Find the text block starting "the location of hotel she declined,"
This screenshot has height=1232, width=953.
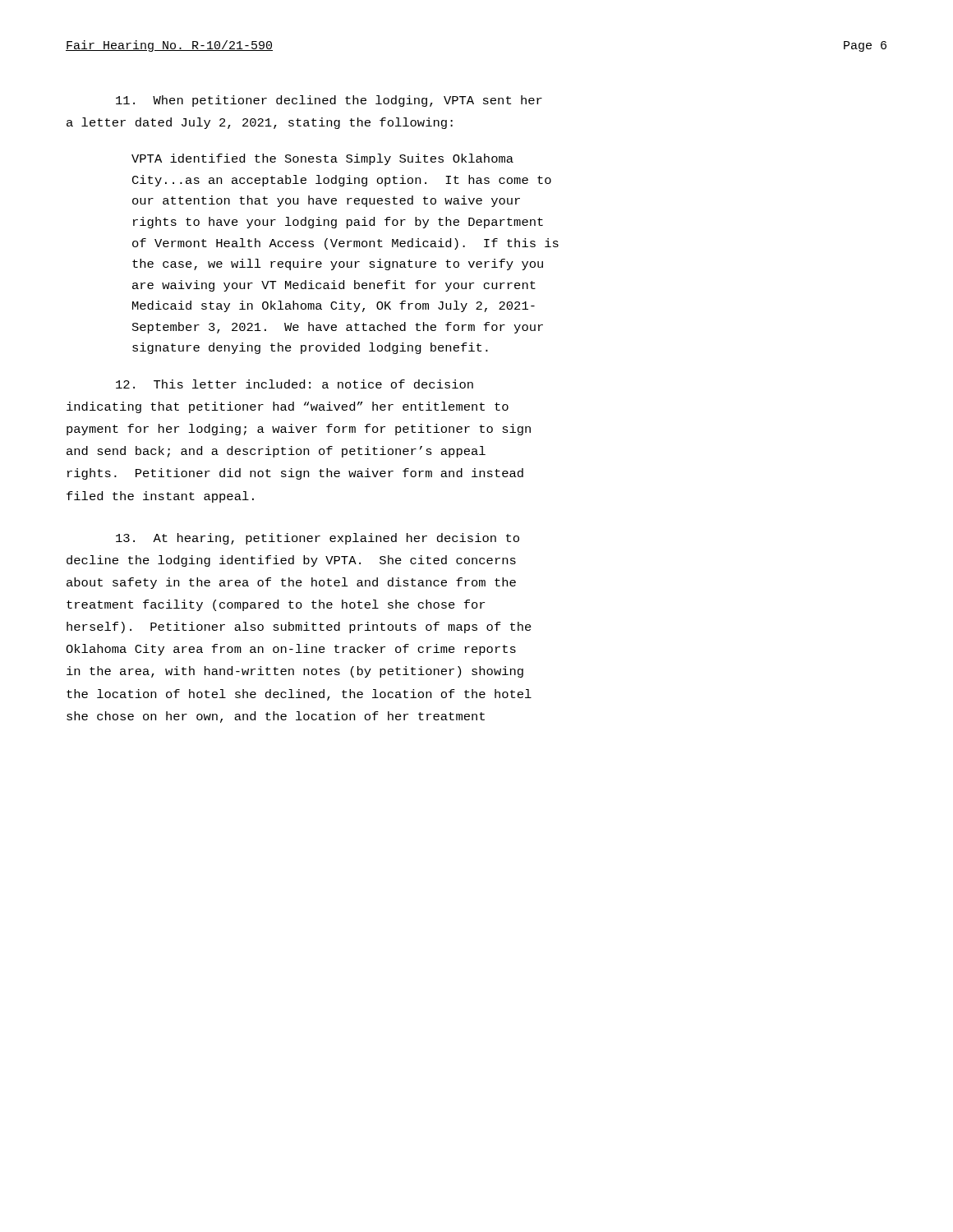click(299, 694)
